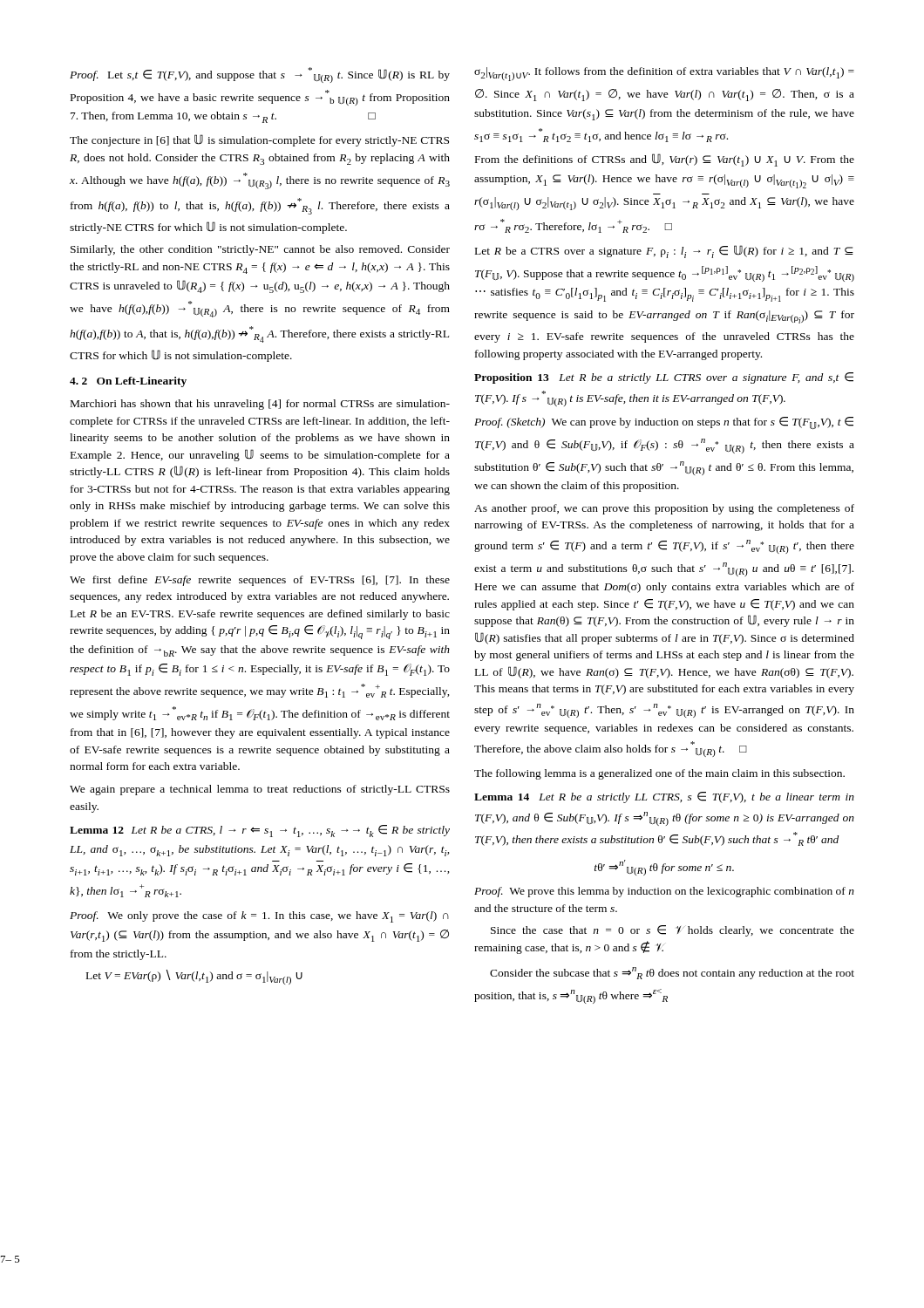This screenshot has width=924, height=1308.
Task: Click on the text block containing "The following lemma is a"
Action: pyautogui.click(x=664, y=773)
